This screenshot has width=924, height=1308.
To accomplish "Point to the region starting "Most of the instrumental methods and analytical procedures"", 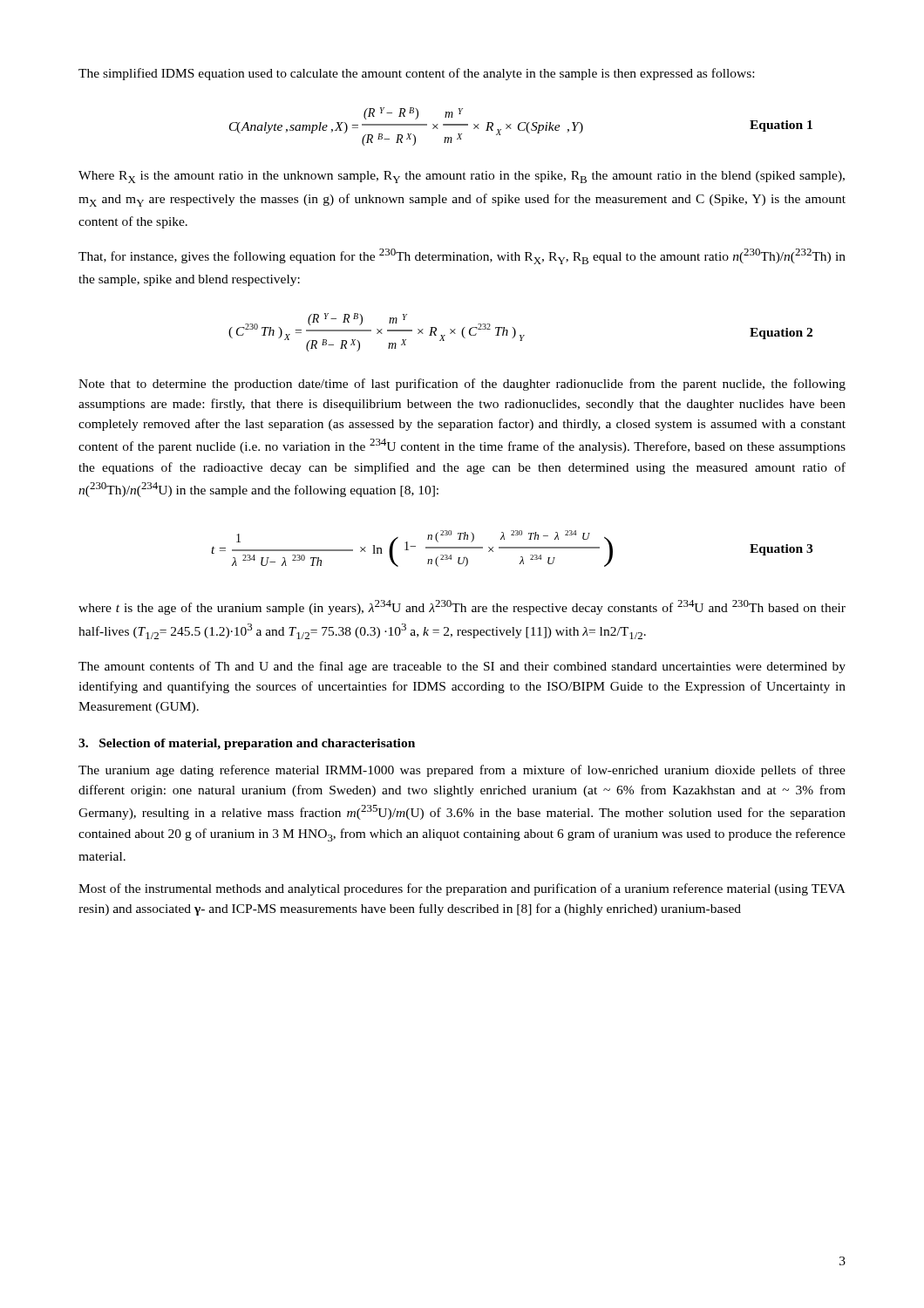I will 462,898.
